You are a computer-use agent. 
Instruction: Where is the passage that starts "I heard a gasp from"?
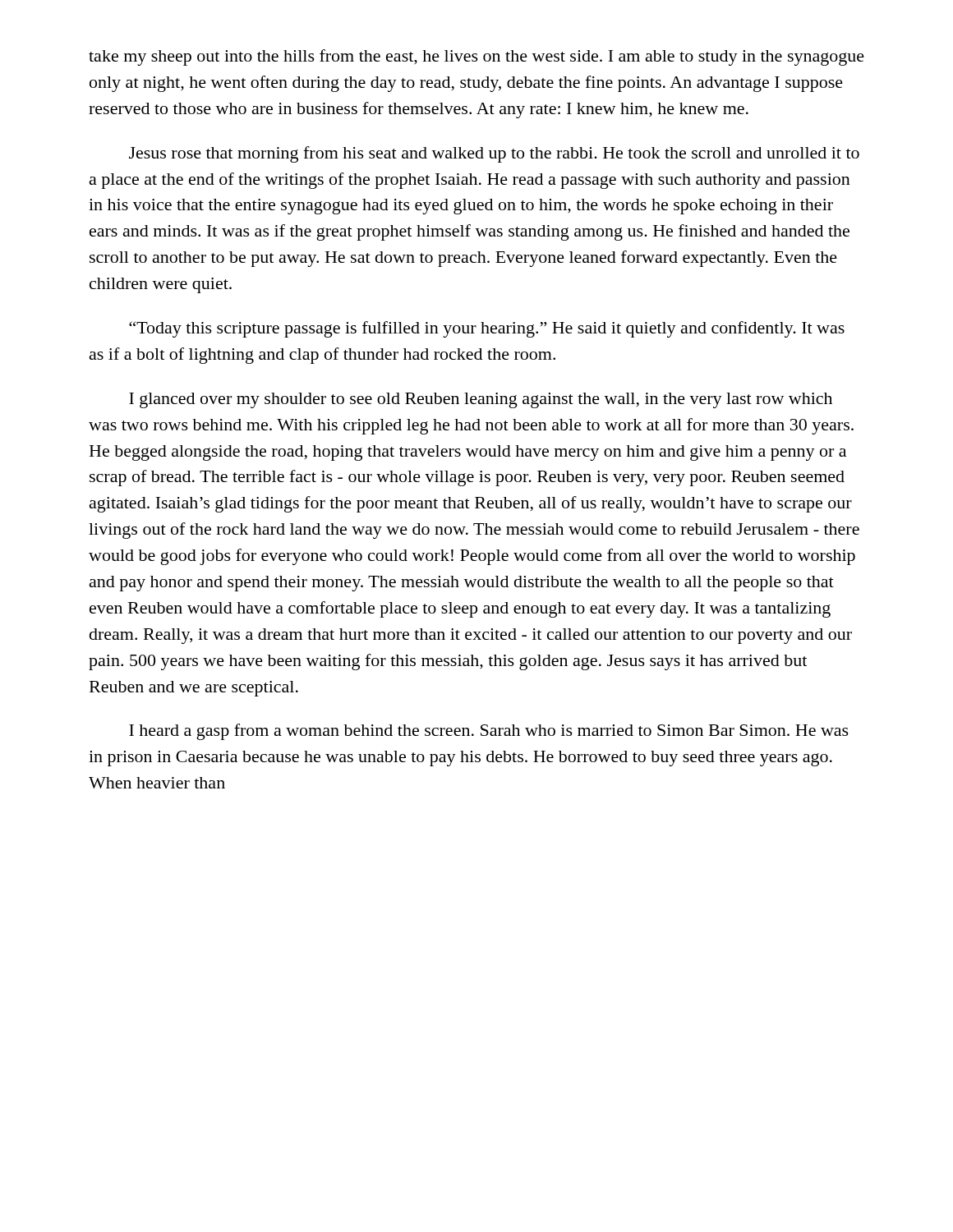(x=476, y=757)
